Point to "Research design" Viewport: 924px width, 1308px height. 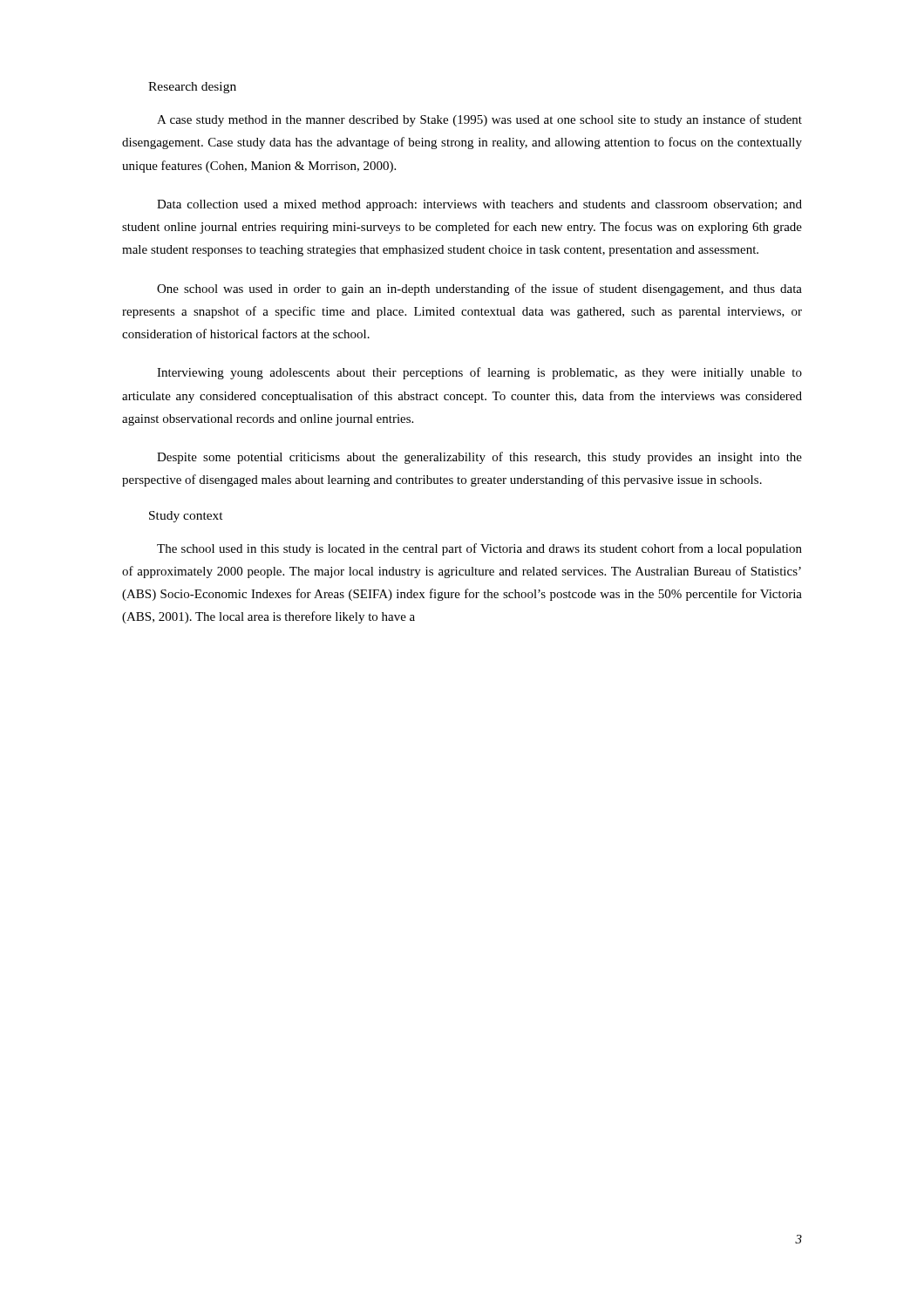192,86
